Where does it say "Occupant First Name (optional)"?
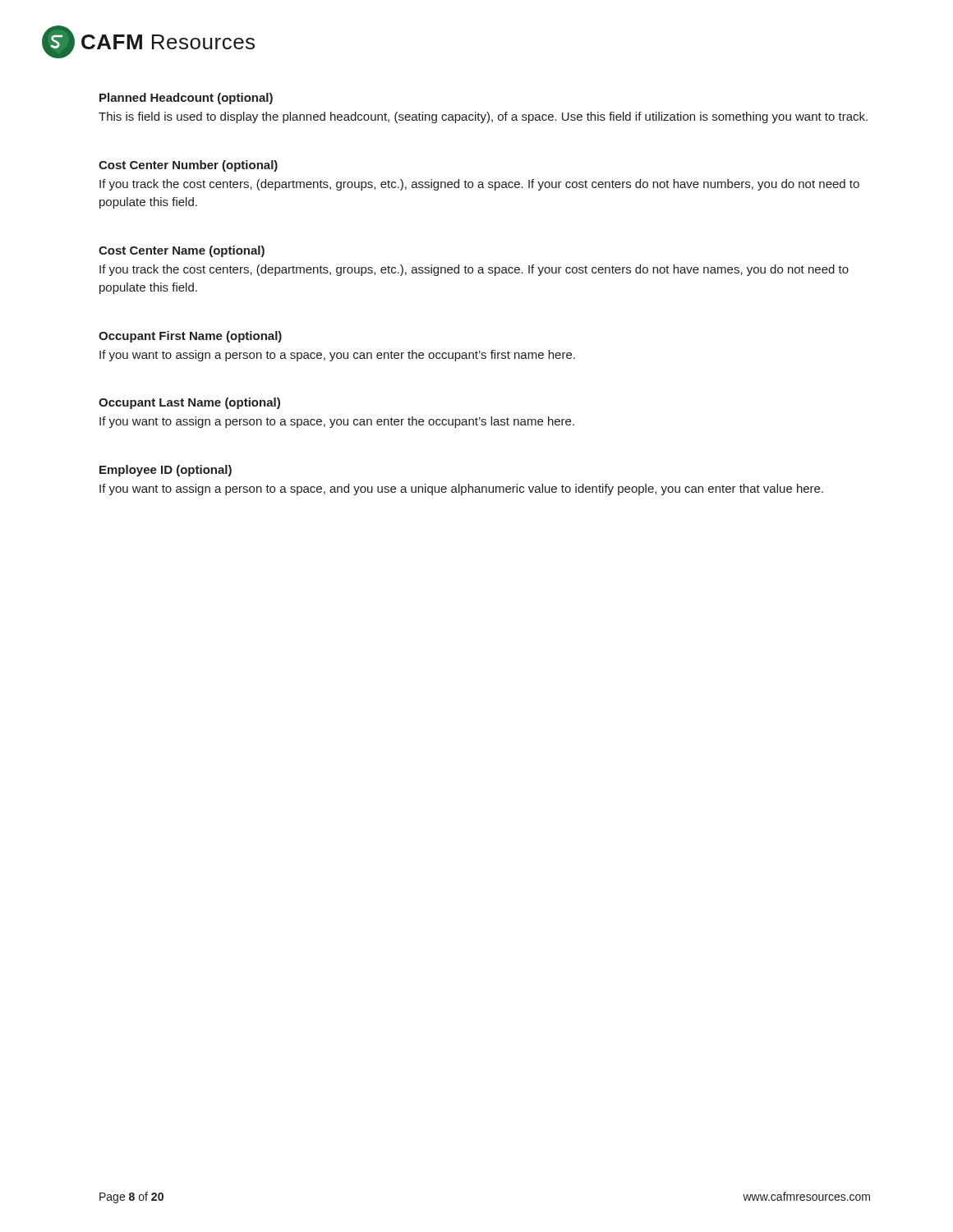The image size is (953, 1232). (x=190, y=335)
